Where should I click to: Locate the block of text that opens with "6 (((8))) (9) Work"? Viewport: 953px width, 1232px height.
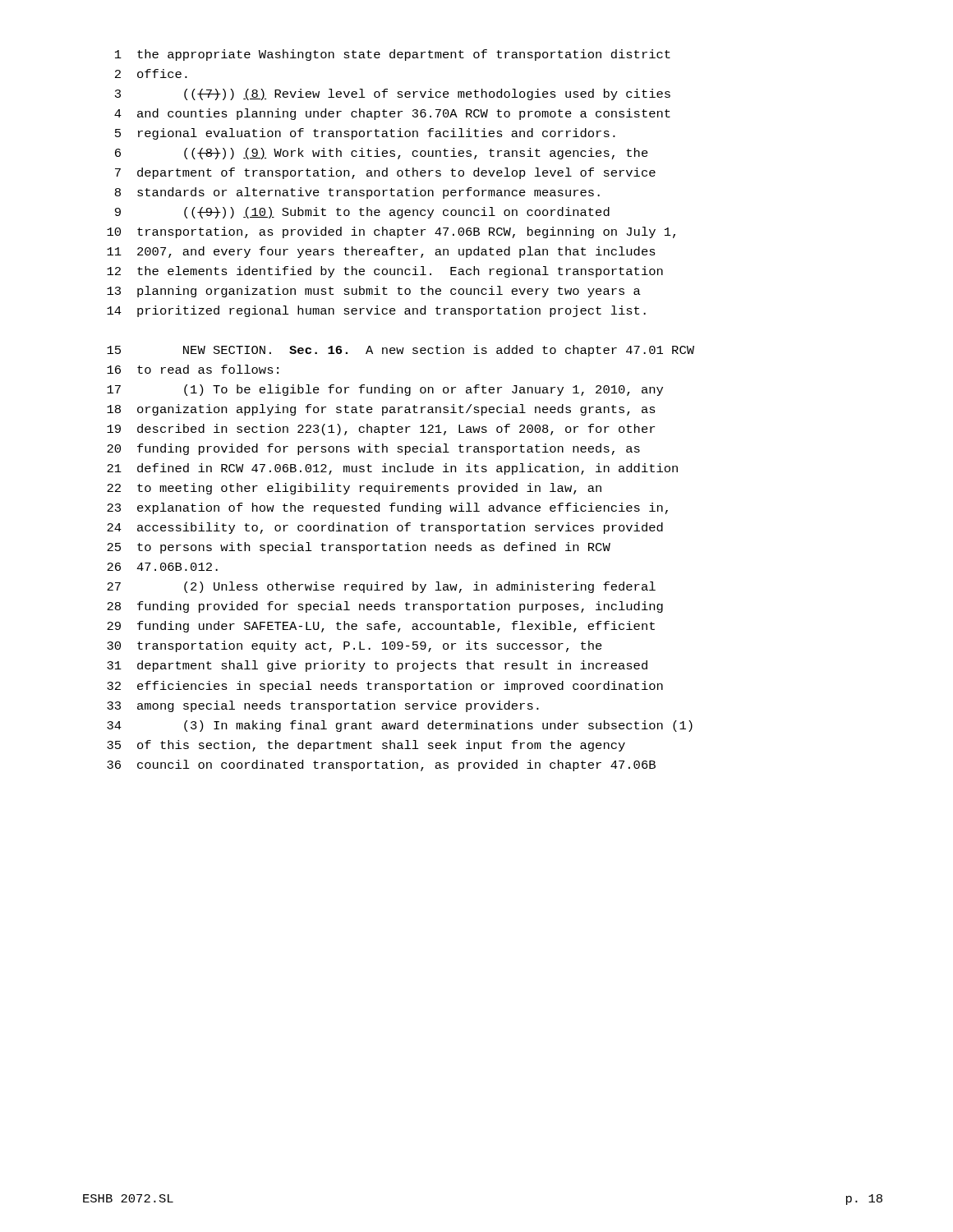pos(483,154)
